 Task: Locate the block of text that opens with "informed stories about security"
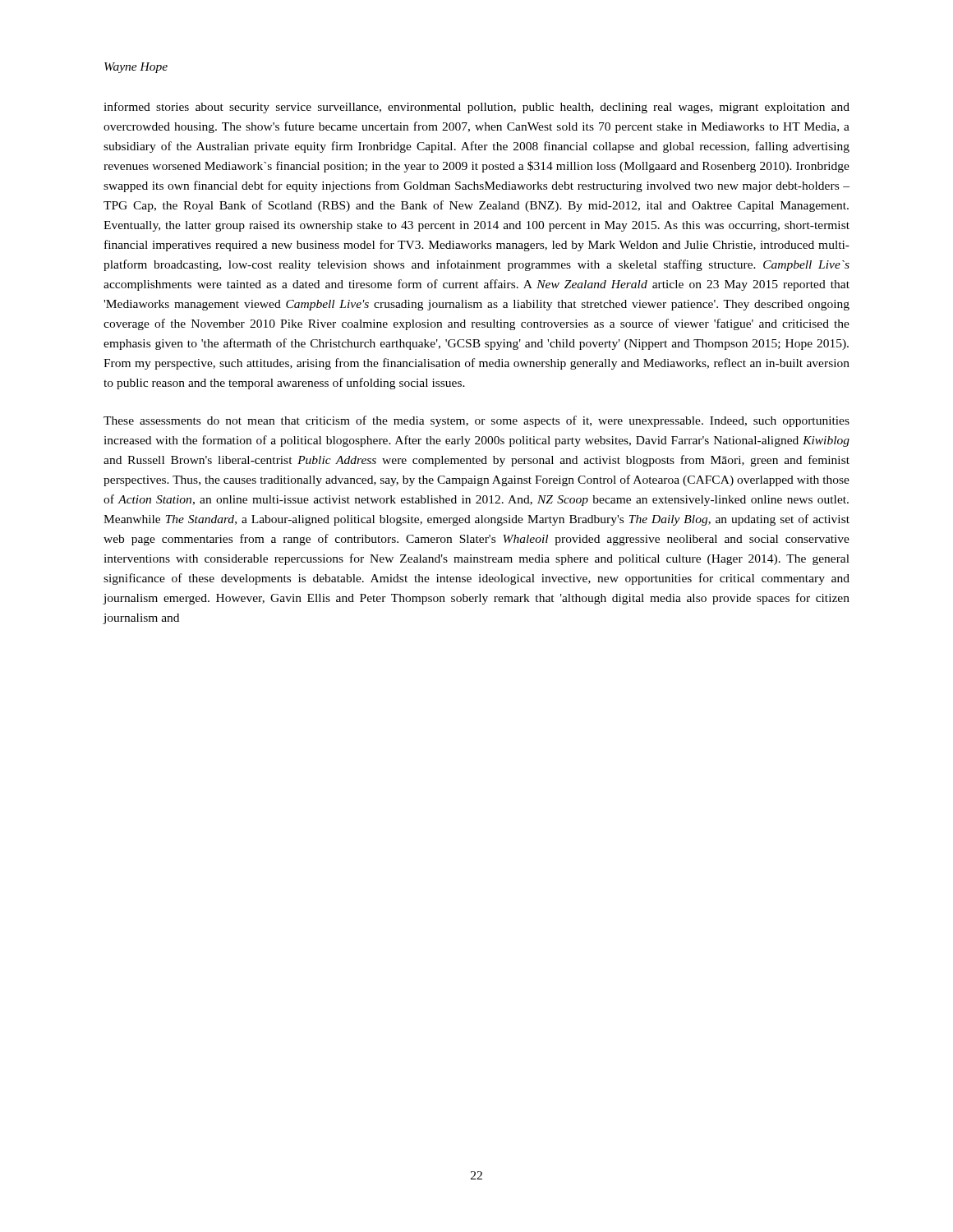coord(476,244)
